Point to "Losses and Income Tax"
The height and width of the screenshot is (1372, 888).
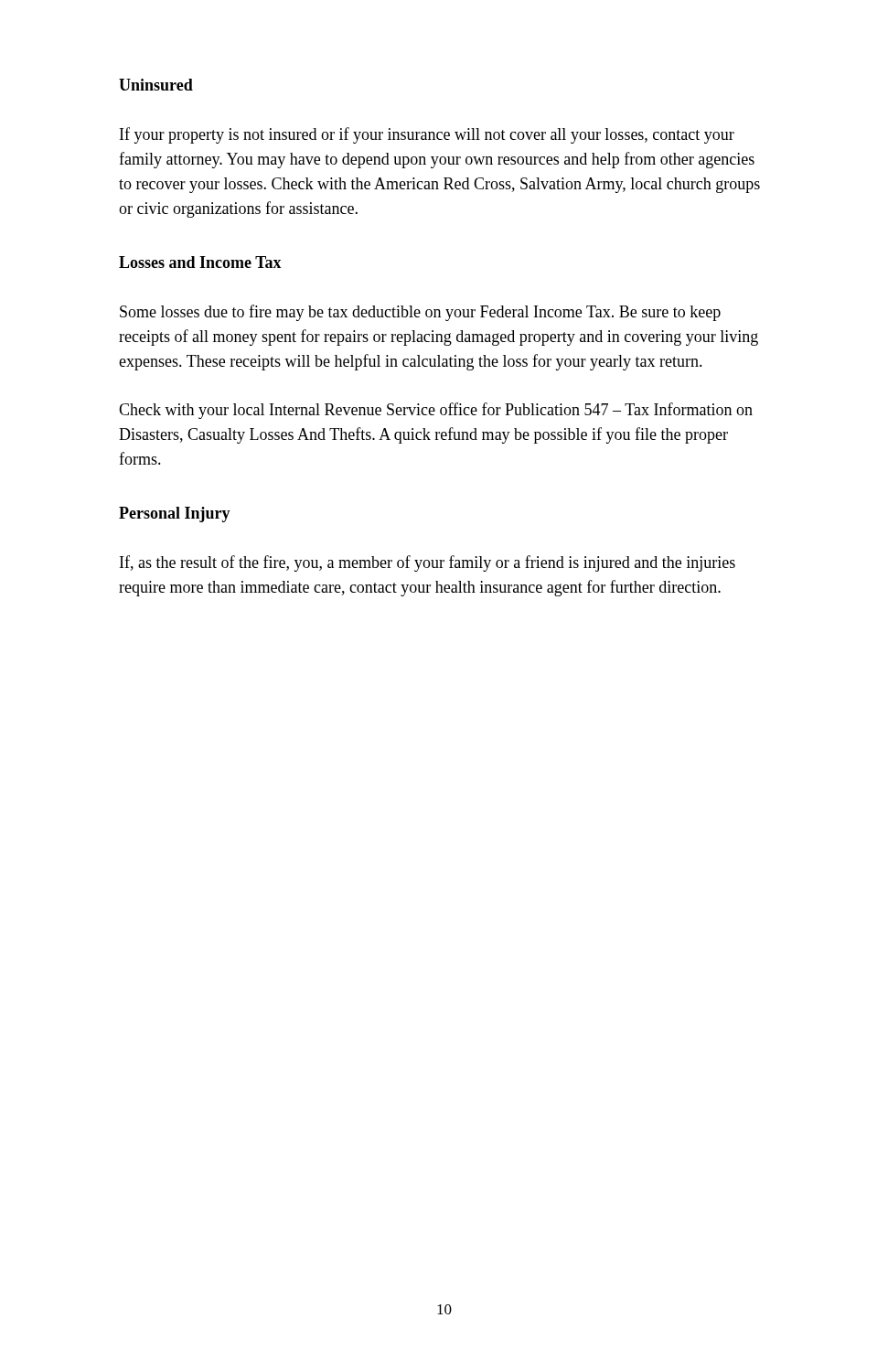click(200, 263)
